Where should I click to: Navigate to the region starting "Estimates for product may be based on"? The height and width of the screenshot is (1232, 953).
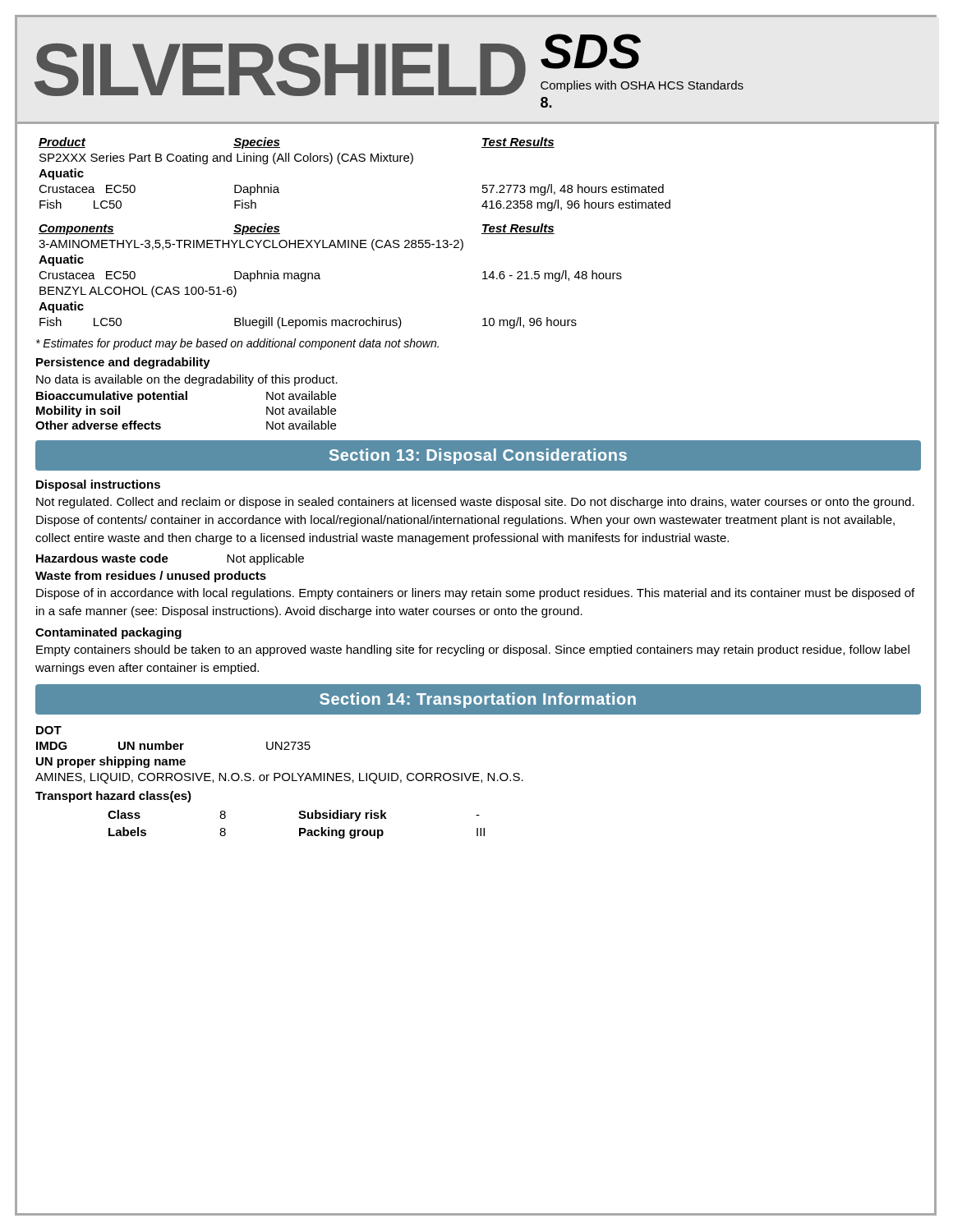tap(238, 343)
